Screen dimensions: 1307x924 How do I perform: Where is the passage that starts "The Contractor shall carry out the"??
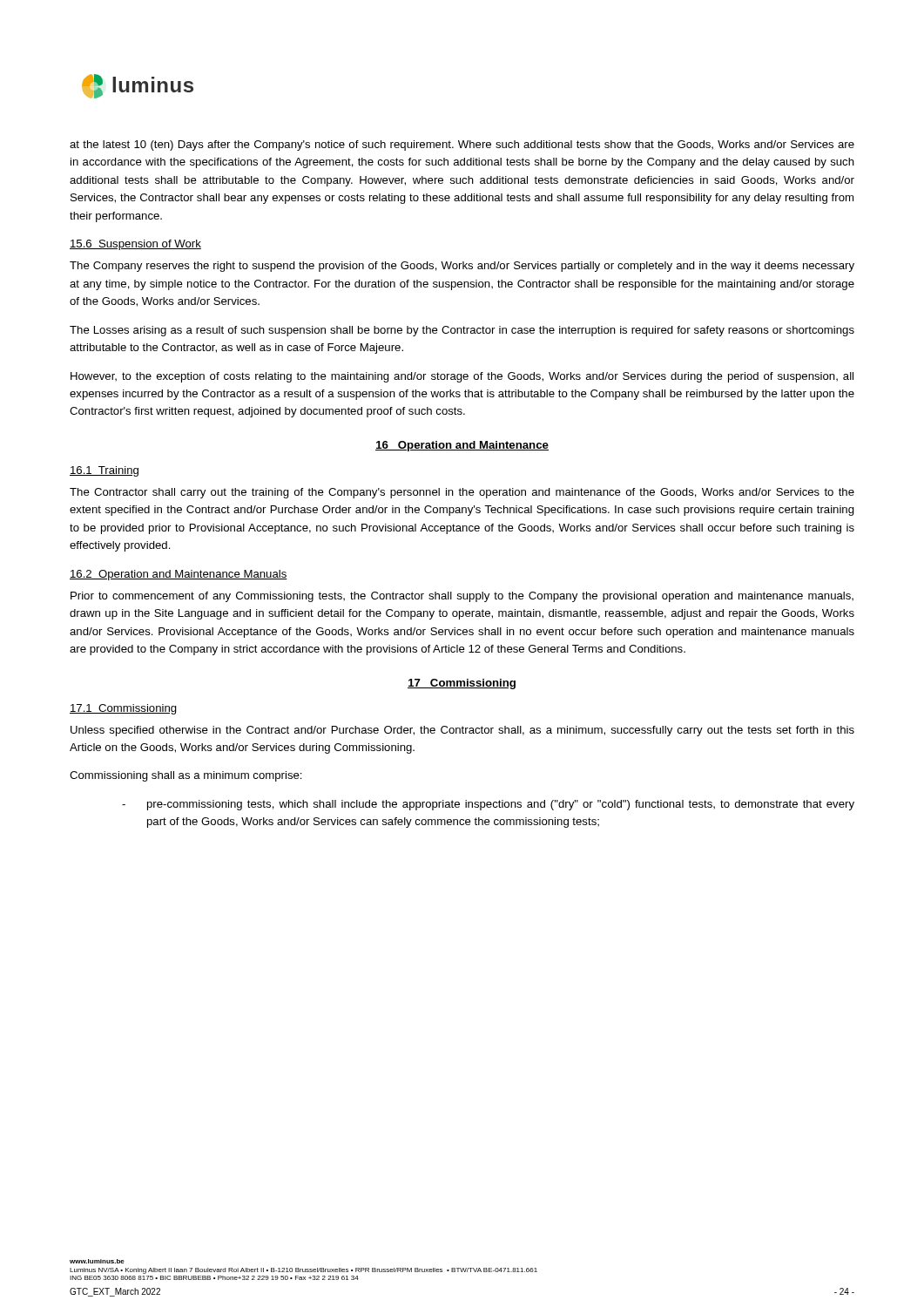[x=462, y=519]
